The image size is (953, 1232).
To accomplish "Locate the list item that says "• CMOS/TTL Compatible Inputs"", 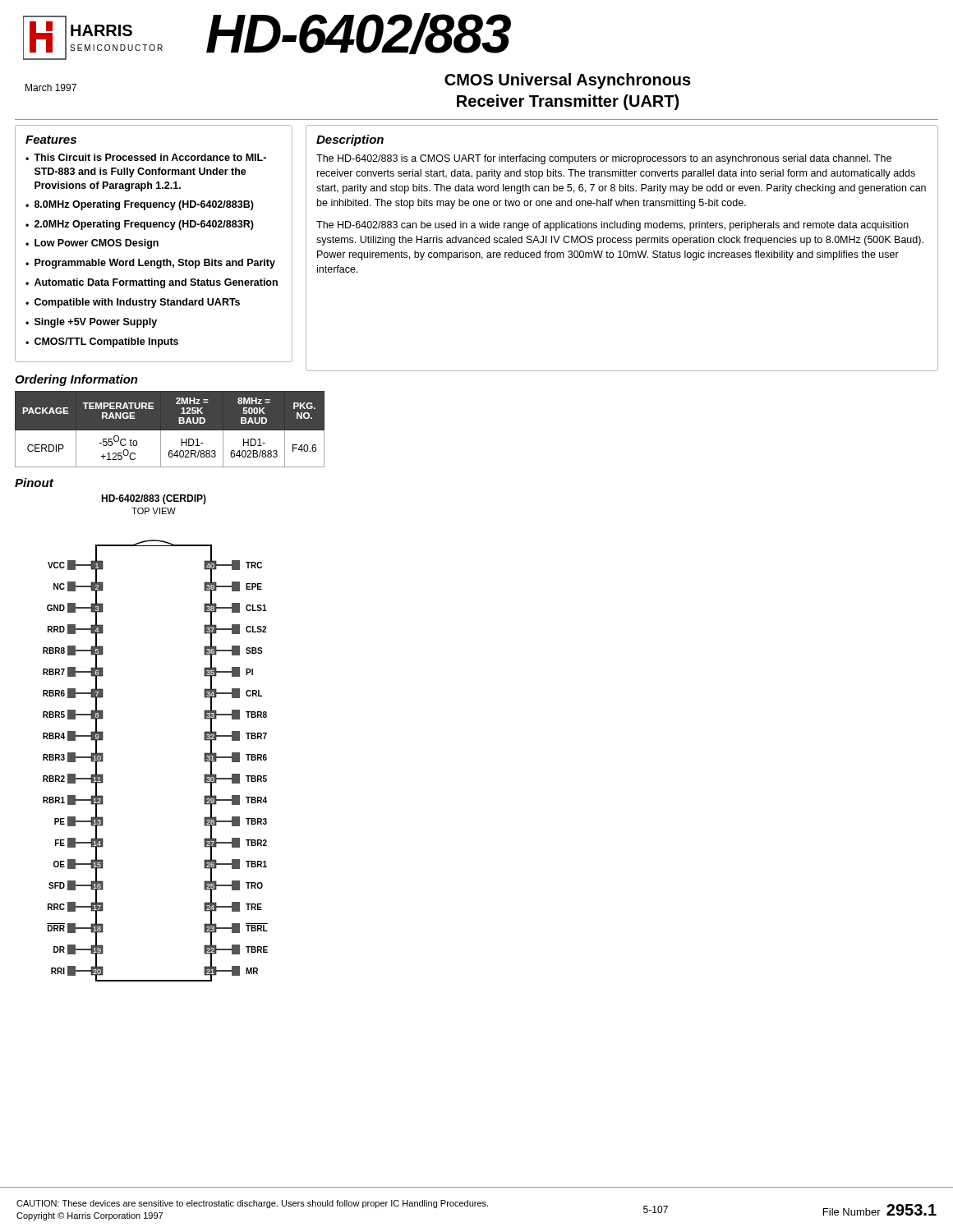I will [x=102, y=343].
